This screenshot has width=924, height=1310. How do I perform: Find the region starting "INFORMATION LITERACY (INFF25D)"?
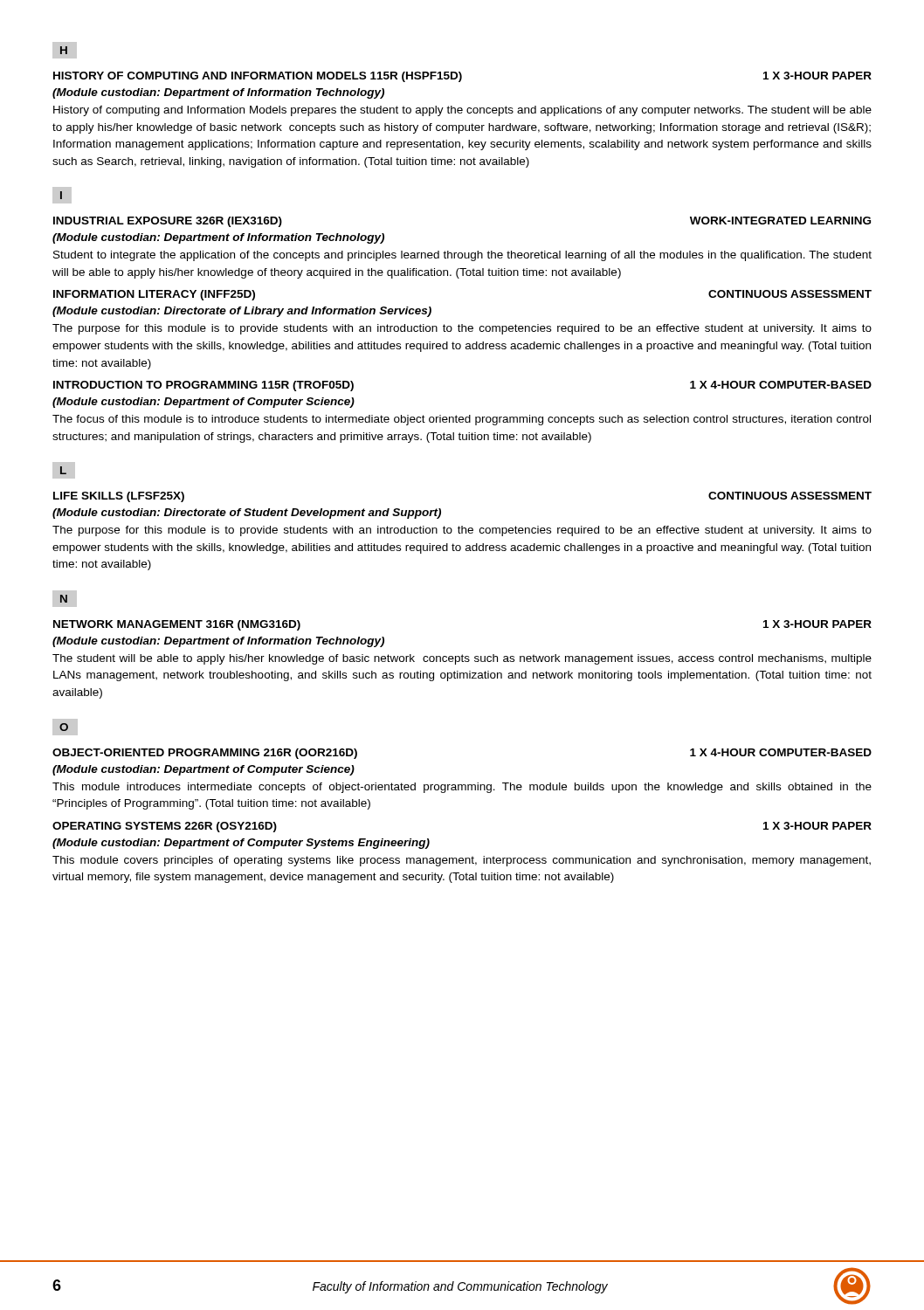[x=152, y=295]
